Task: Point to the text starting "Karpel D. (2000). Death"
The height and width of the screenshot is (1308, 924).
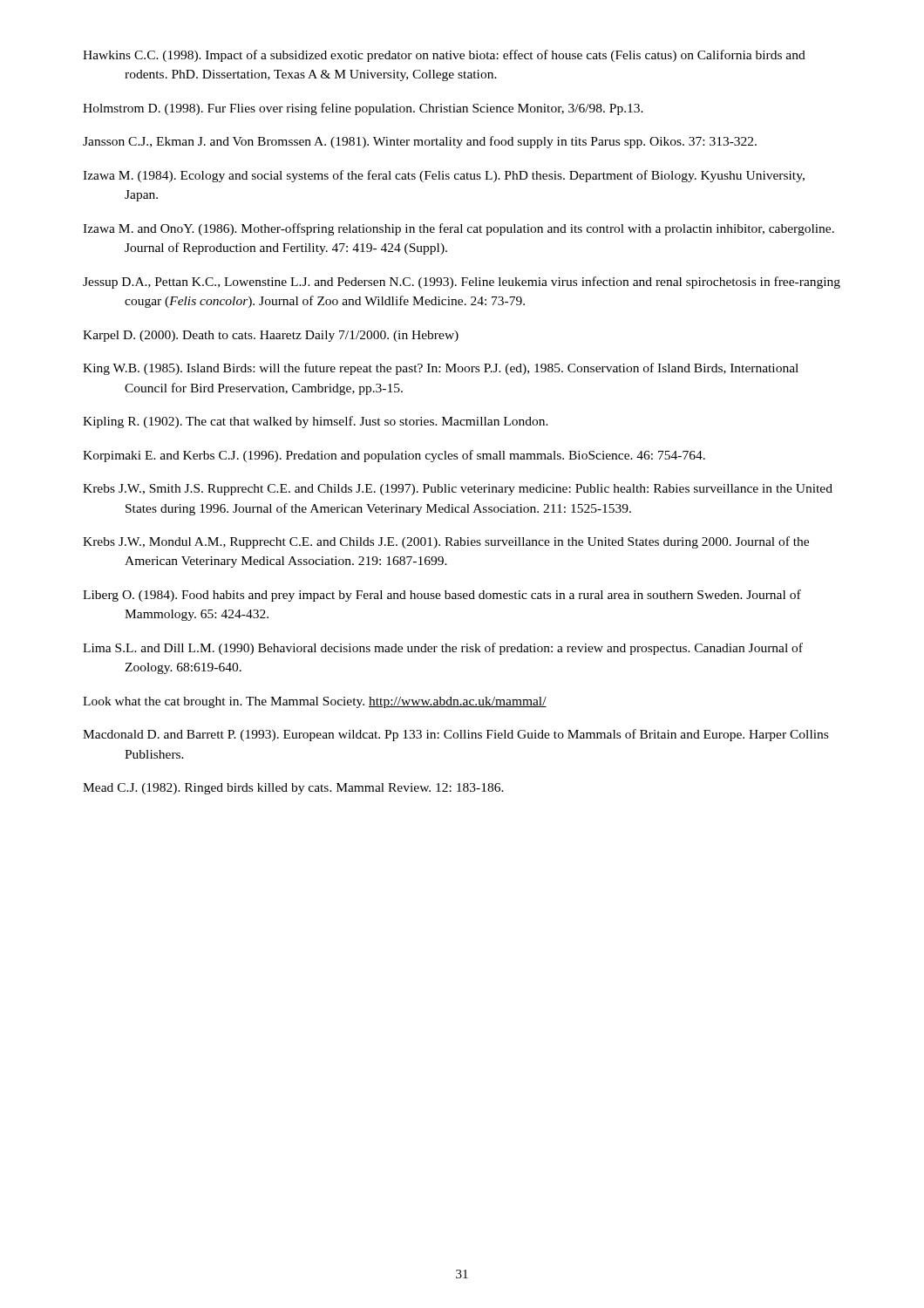Action: 271,334
